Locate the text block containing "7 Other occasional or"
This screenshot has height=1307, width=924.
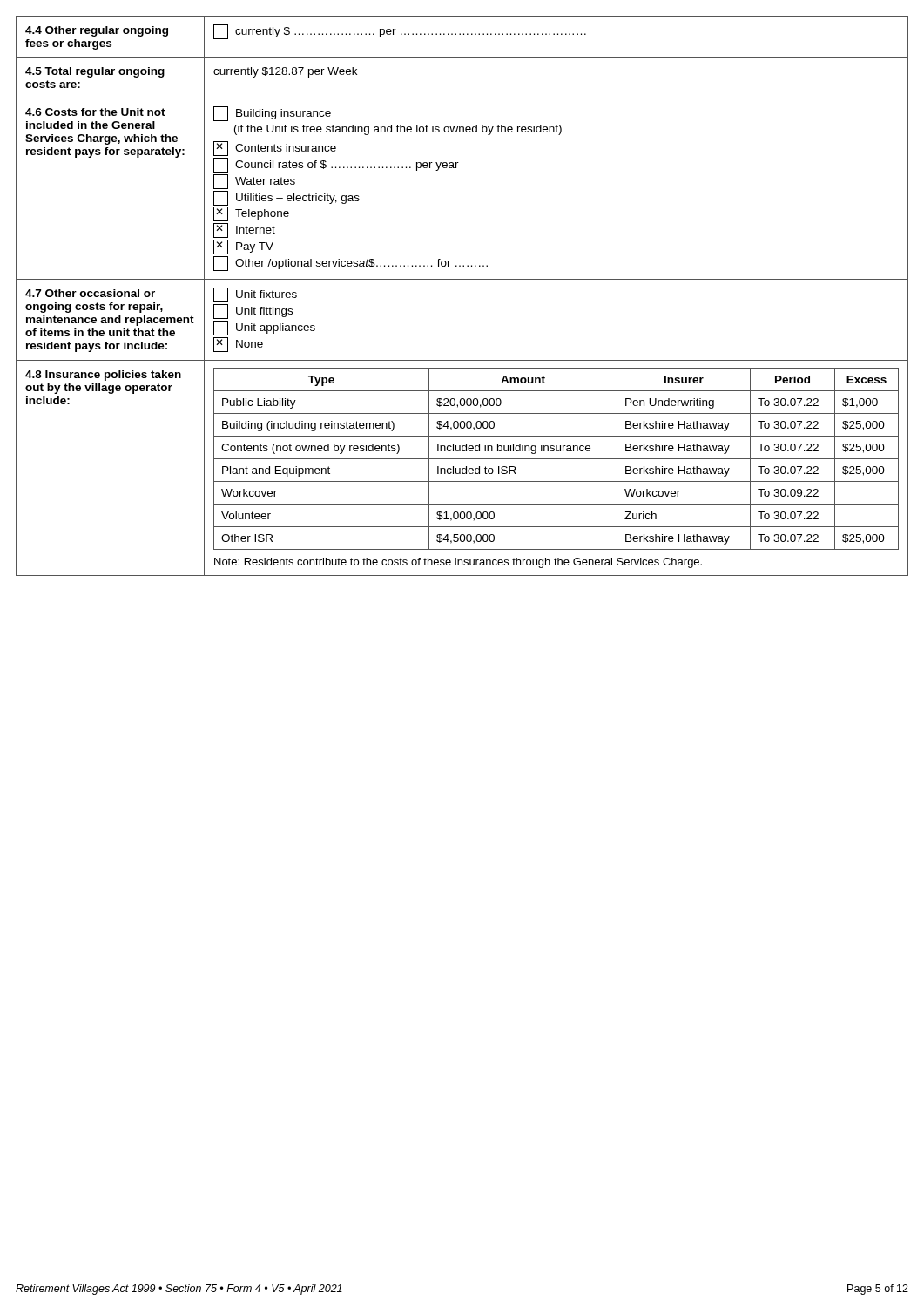pos(110,319)
